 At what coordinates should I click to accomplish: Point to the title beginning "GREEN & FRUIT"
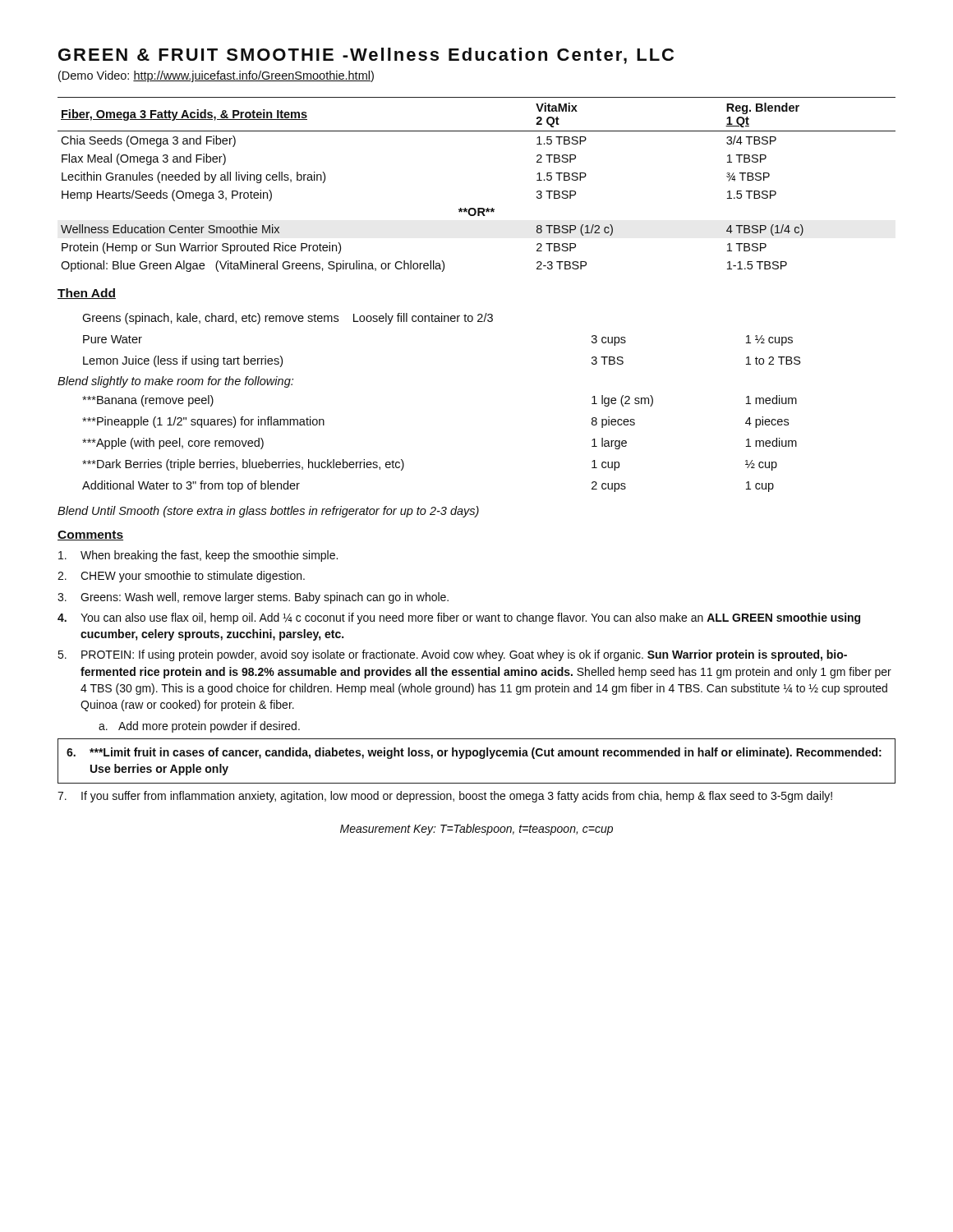coord(367,55)
